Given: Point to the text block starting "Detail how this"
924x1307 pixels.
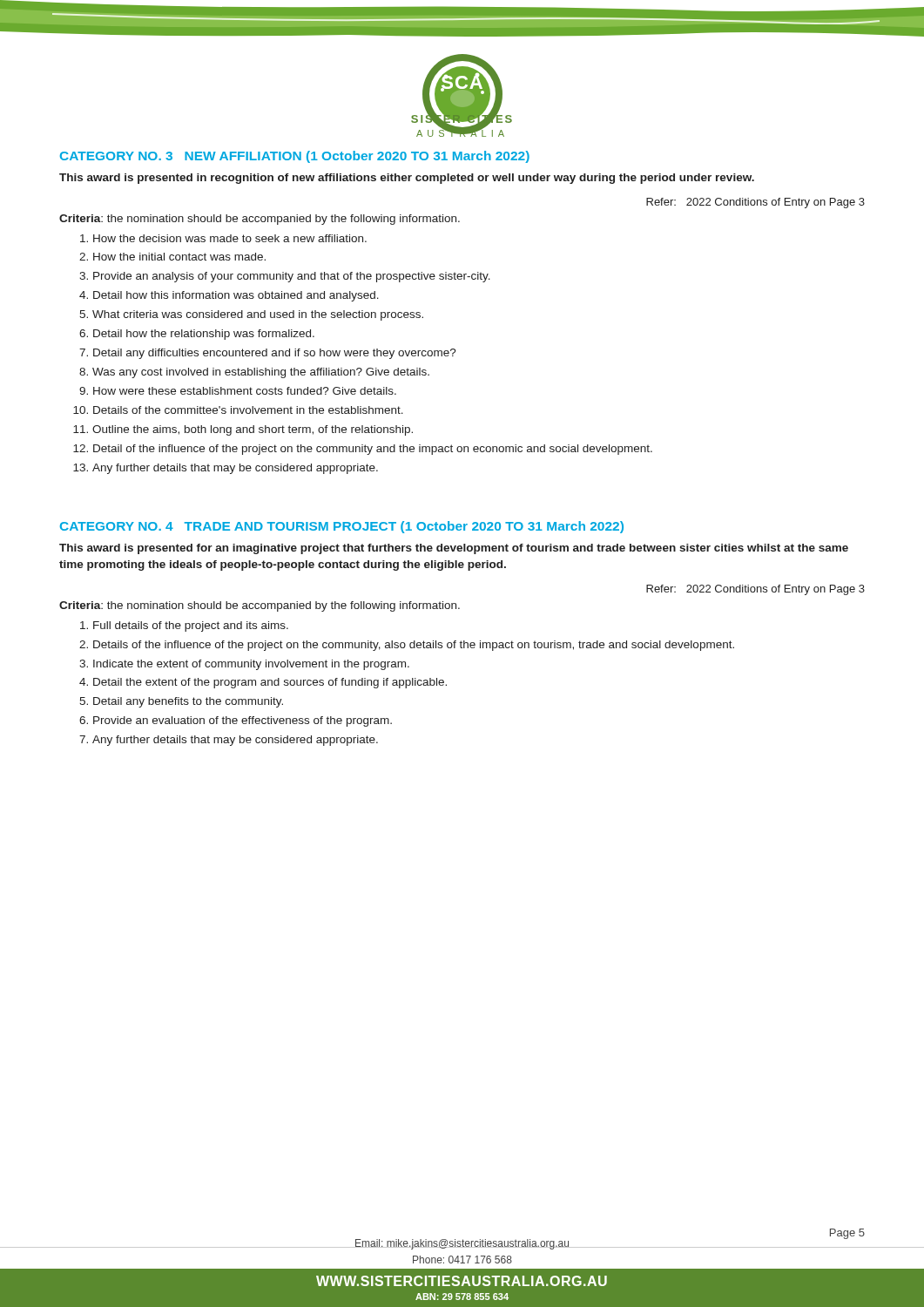Looking at the screenshot, I should click(236, 295).
